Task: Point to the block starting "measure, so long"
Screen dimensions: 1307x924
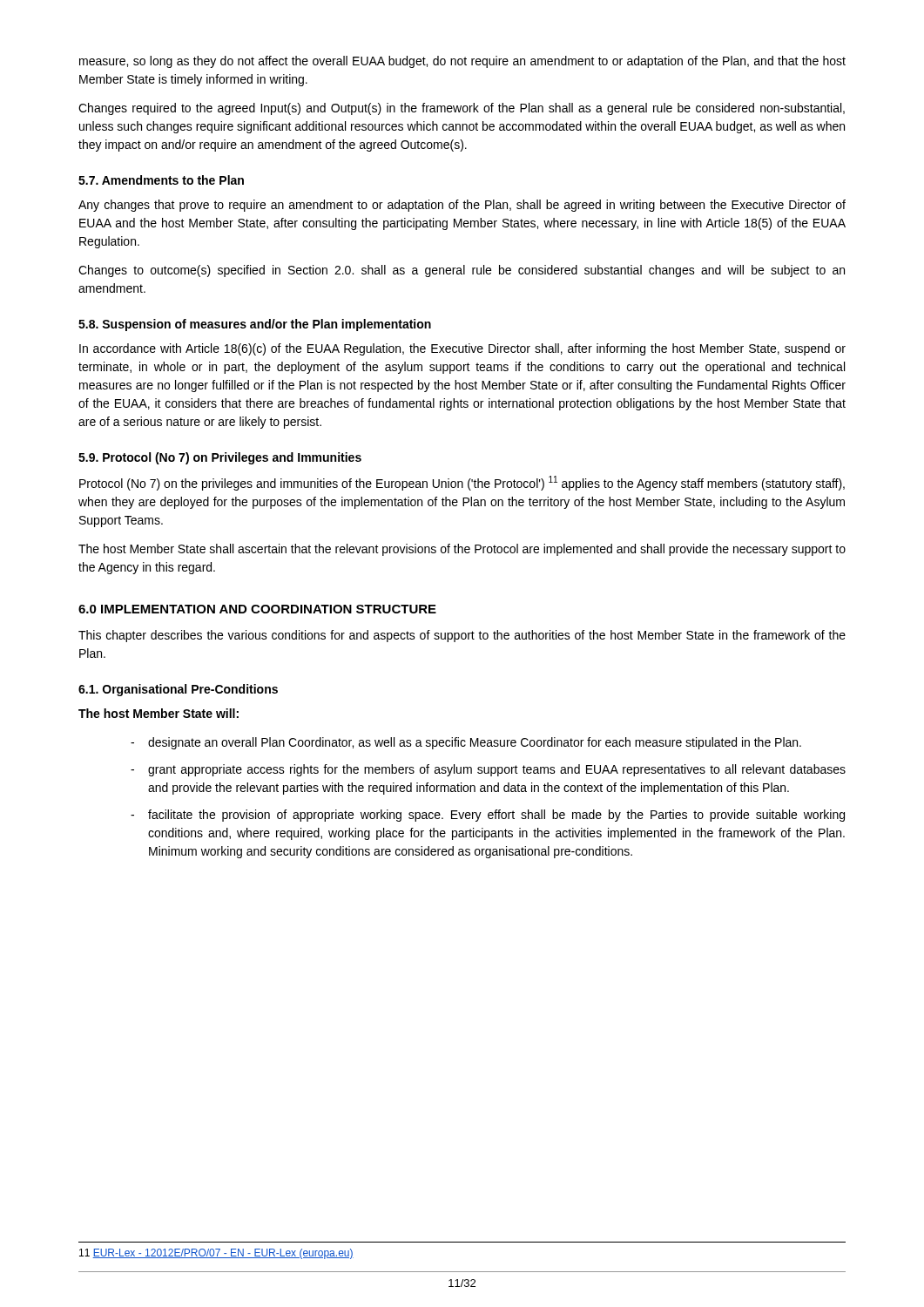Action: [x=462, y=71]
